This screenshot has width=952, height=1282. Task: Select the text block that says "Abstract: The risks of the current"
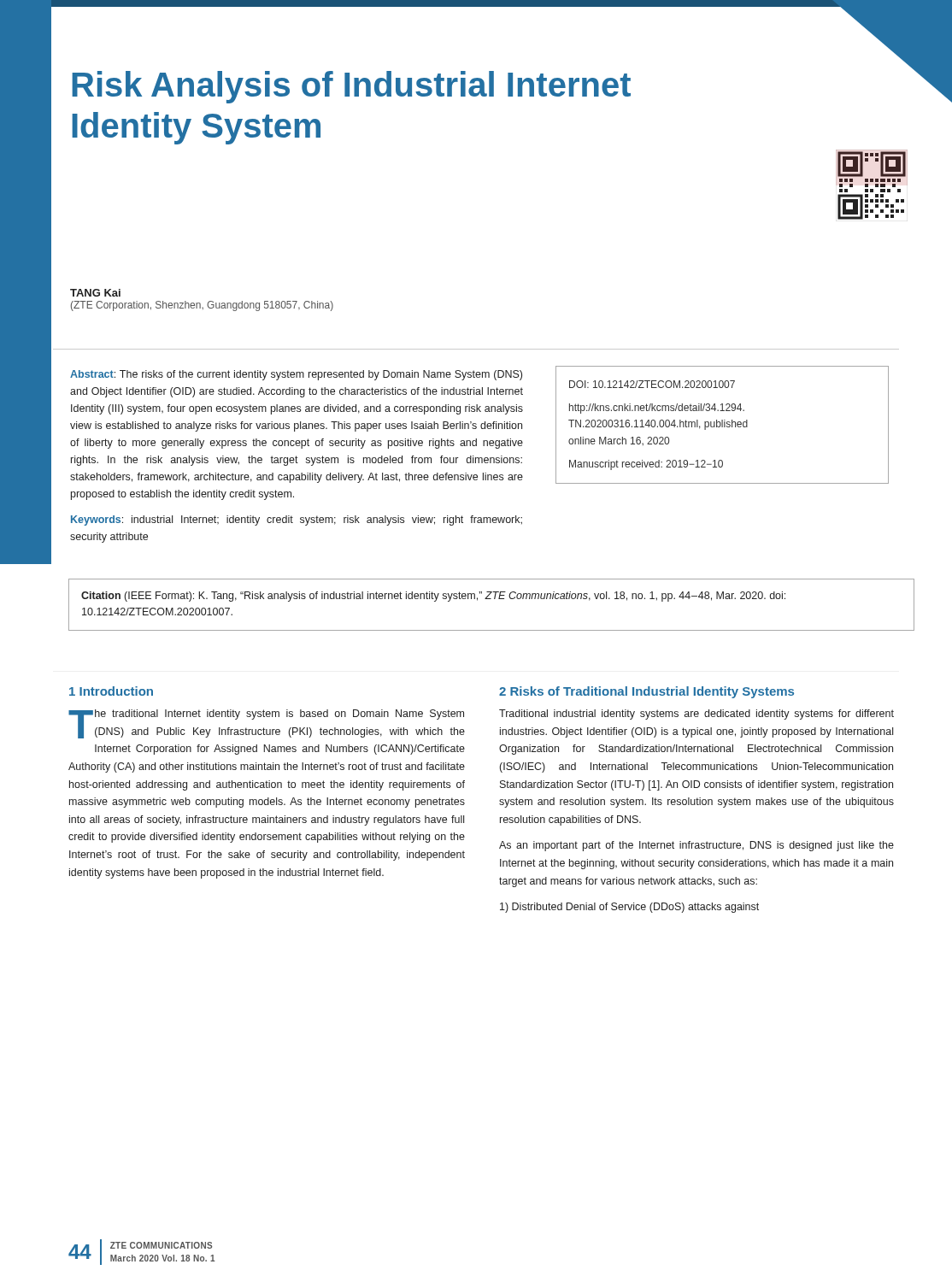point(297,455)
